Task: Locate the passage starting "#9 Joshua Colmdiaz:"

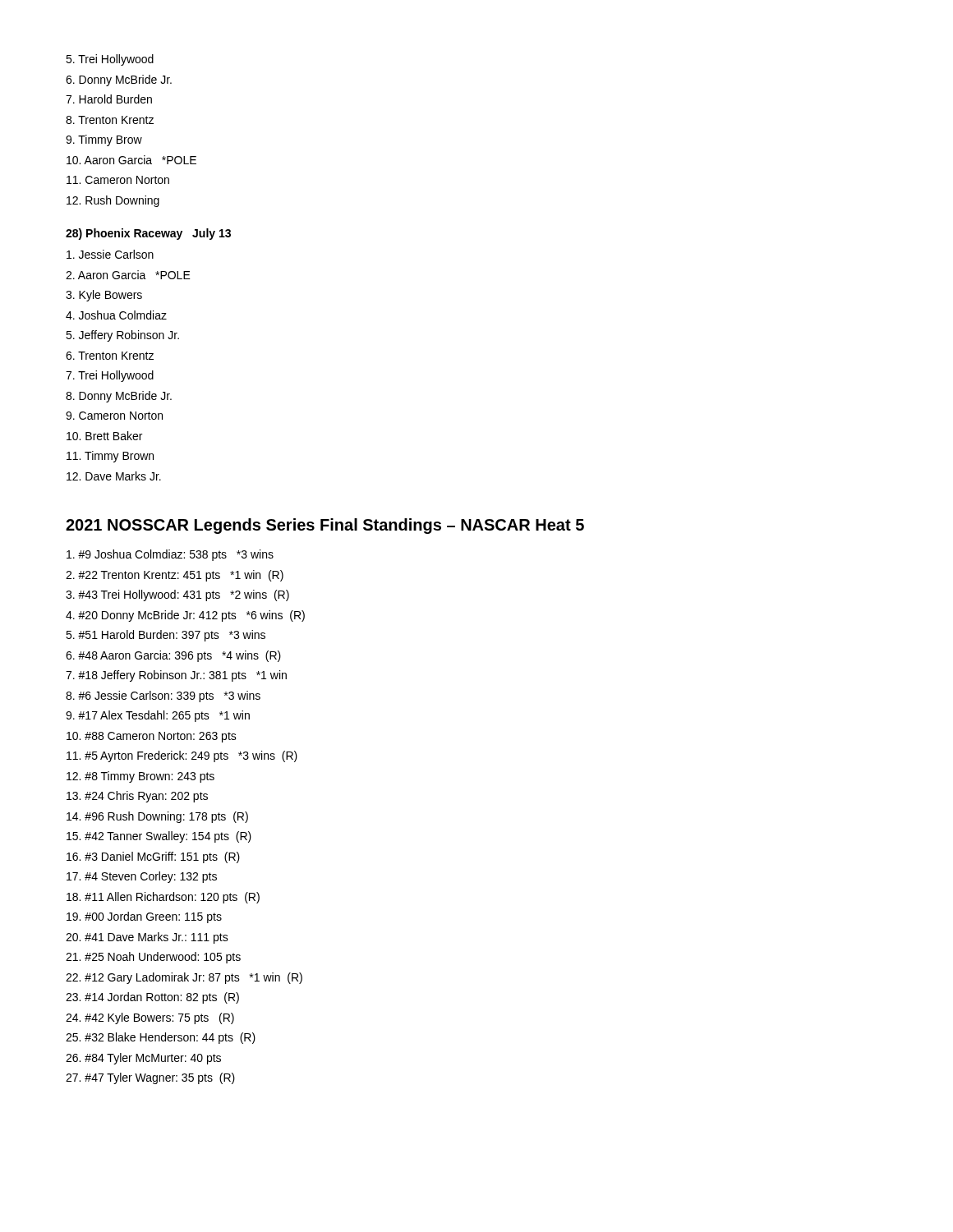Action: (170, 554)
